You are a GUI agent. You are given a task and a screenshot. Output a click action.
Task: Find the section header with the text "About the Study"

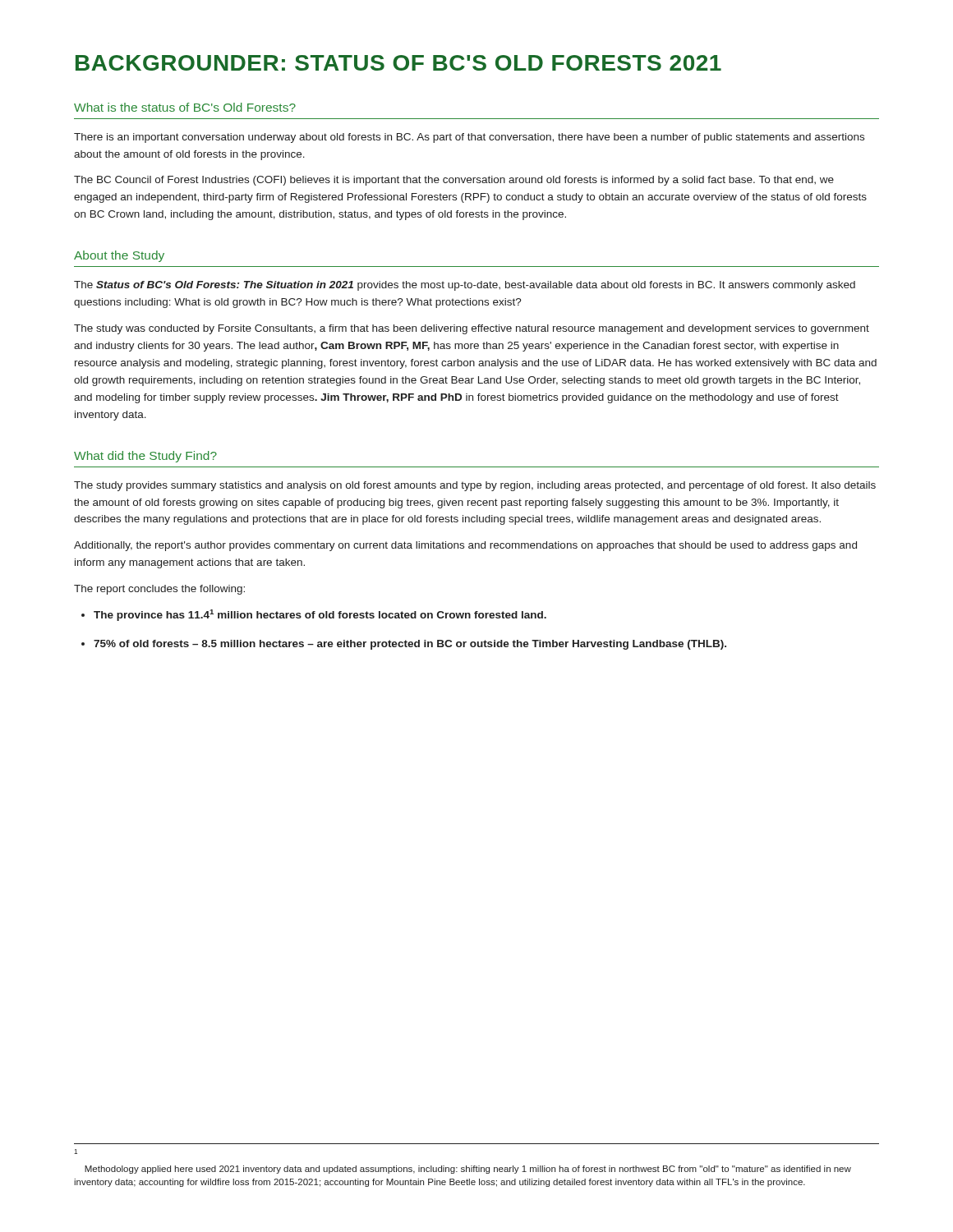(x=476, y=258)
